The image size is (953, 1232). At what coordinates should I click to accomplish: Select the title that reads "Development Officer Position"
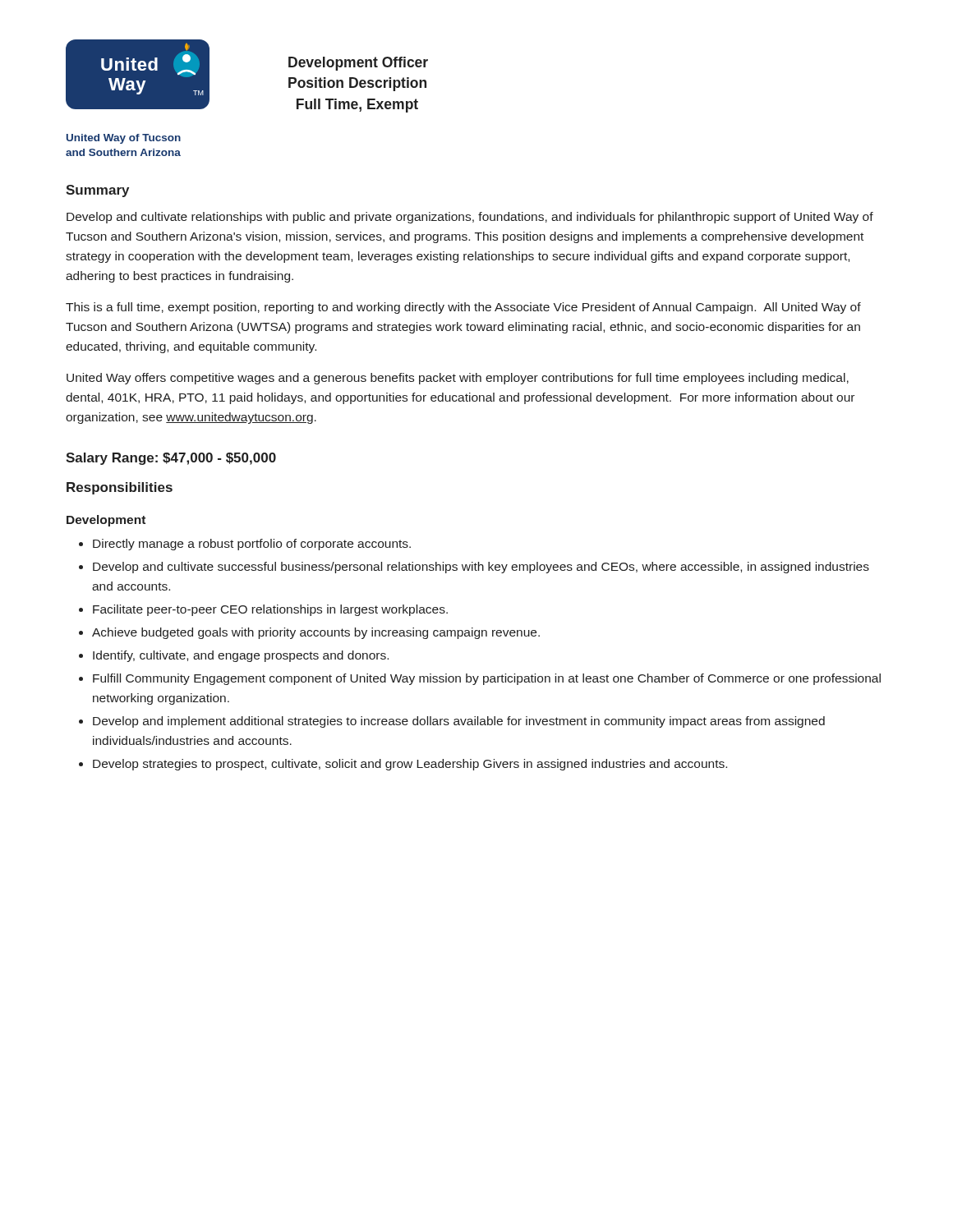[x=358, y=84]
